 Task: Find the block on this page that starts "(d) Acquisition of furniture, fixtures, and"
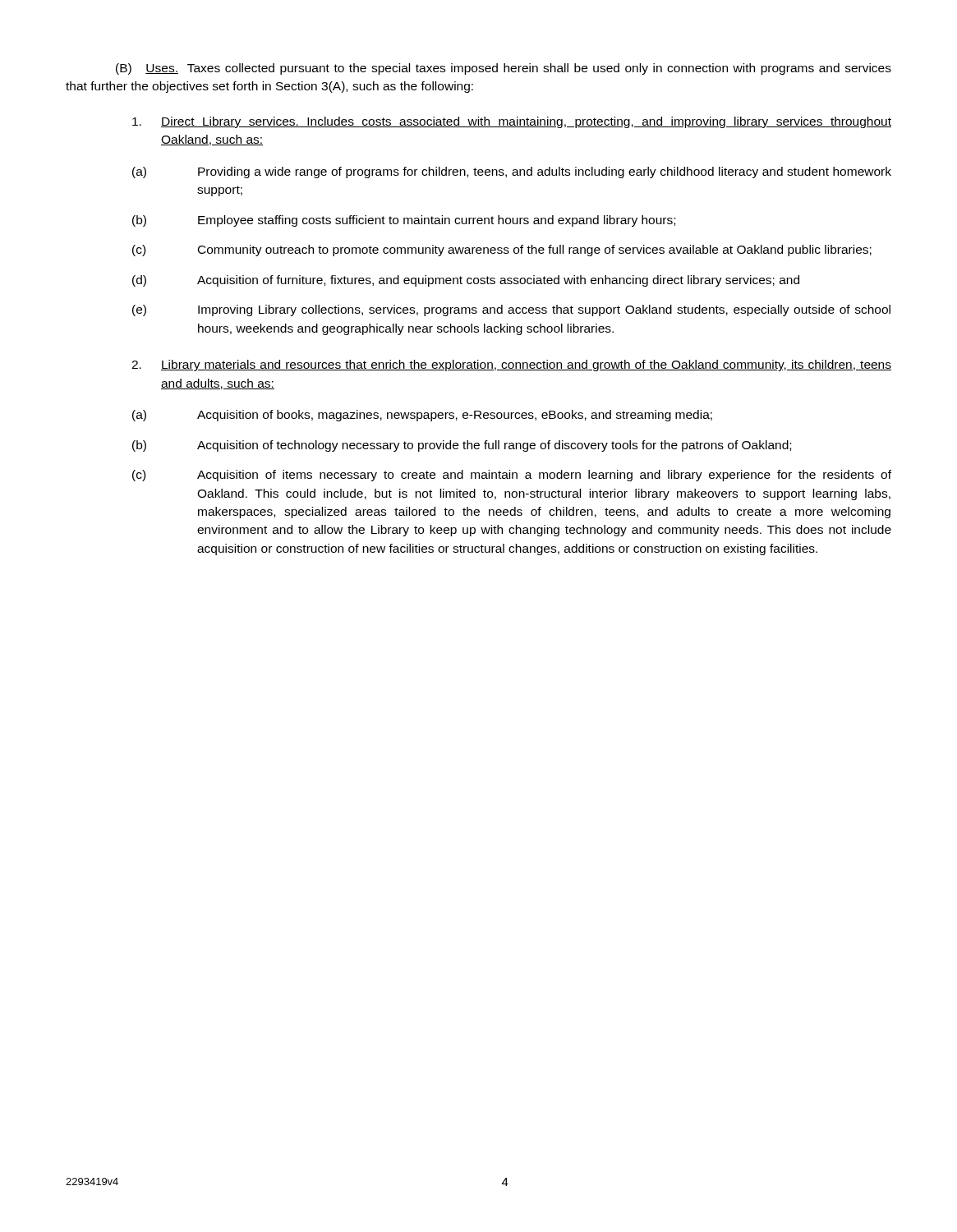511,280
